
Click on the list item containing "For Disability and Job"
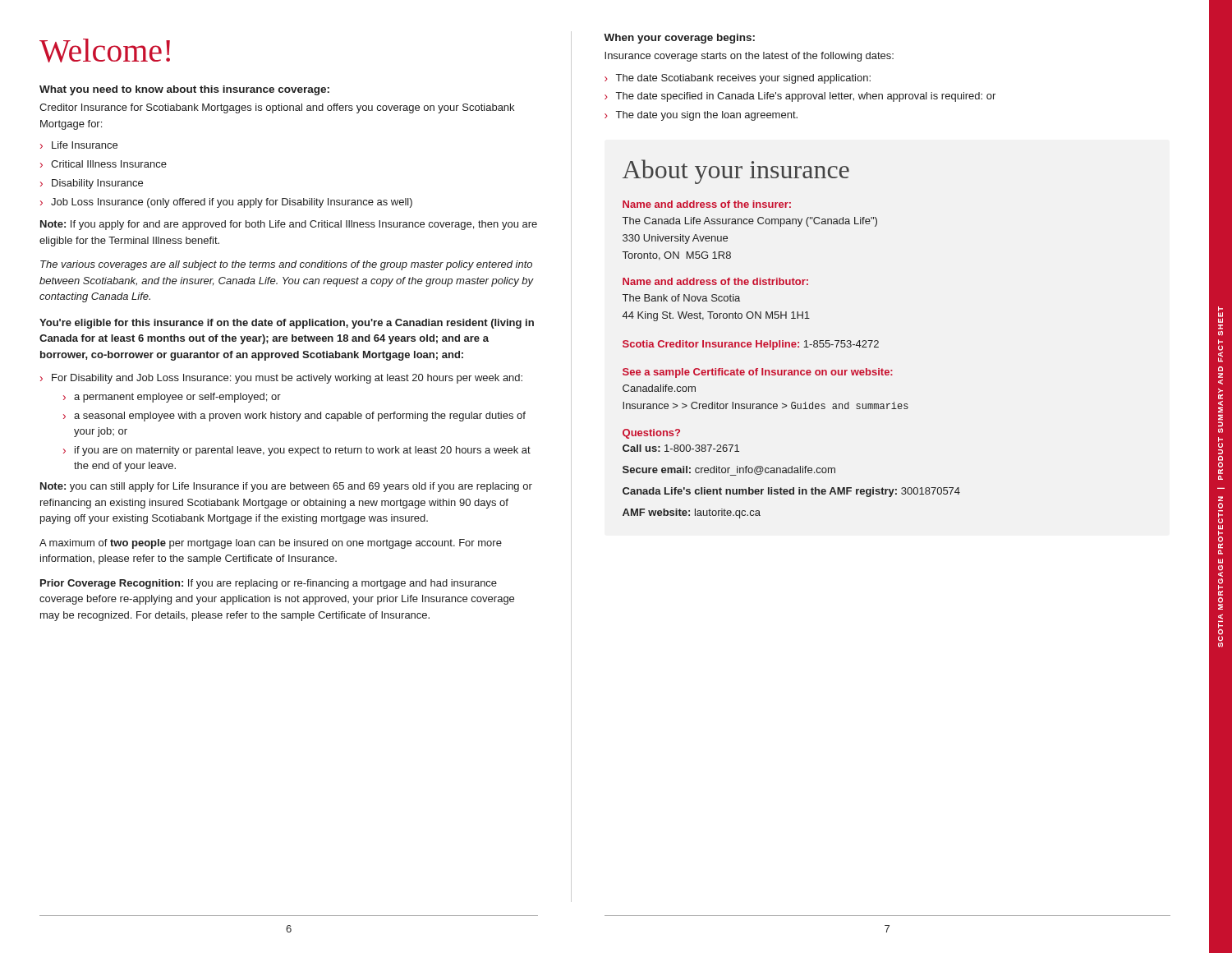[x=294, y=423]
